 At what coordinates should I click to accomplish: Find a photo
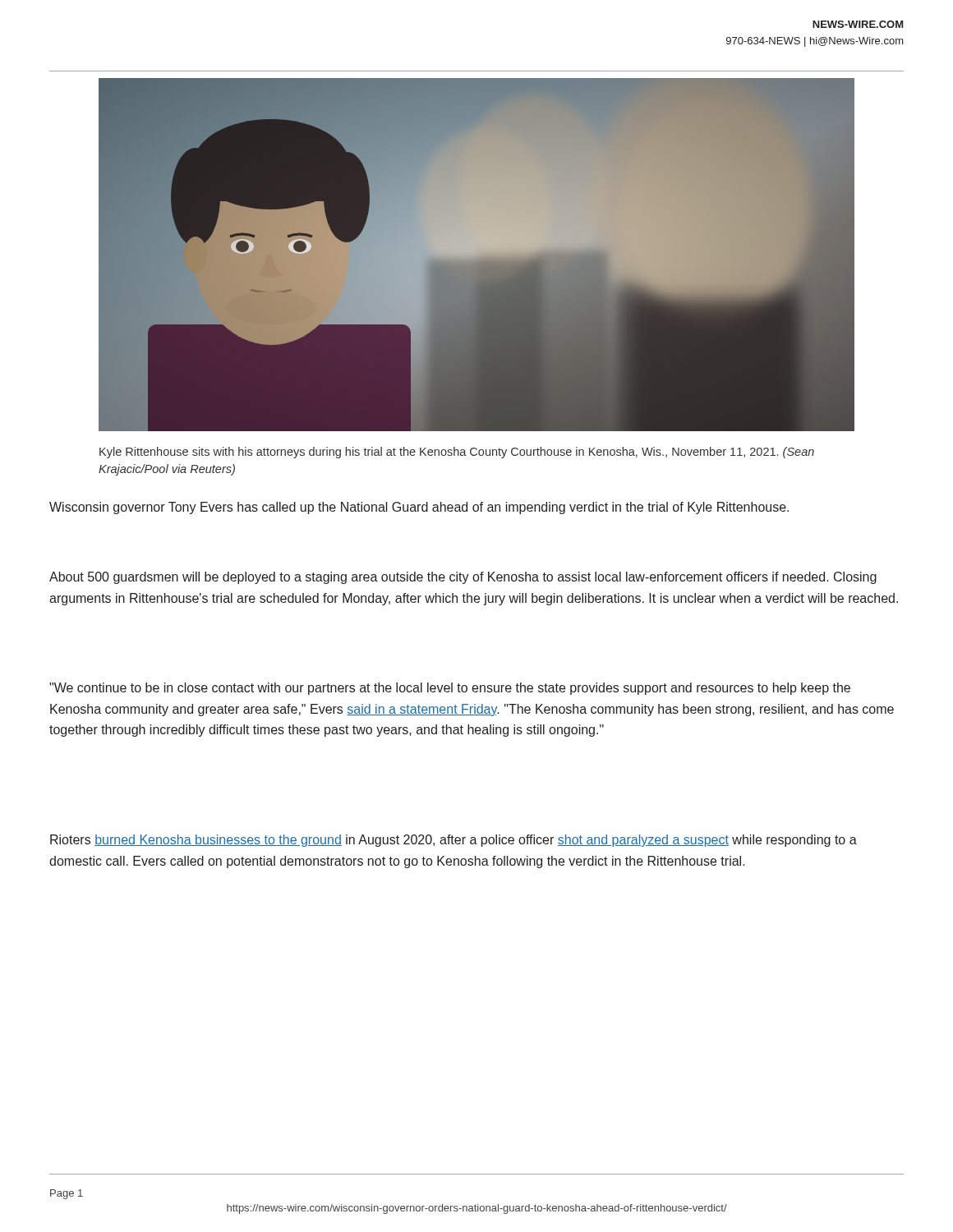point(476,257)
